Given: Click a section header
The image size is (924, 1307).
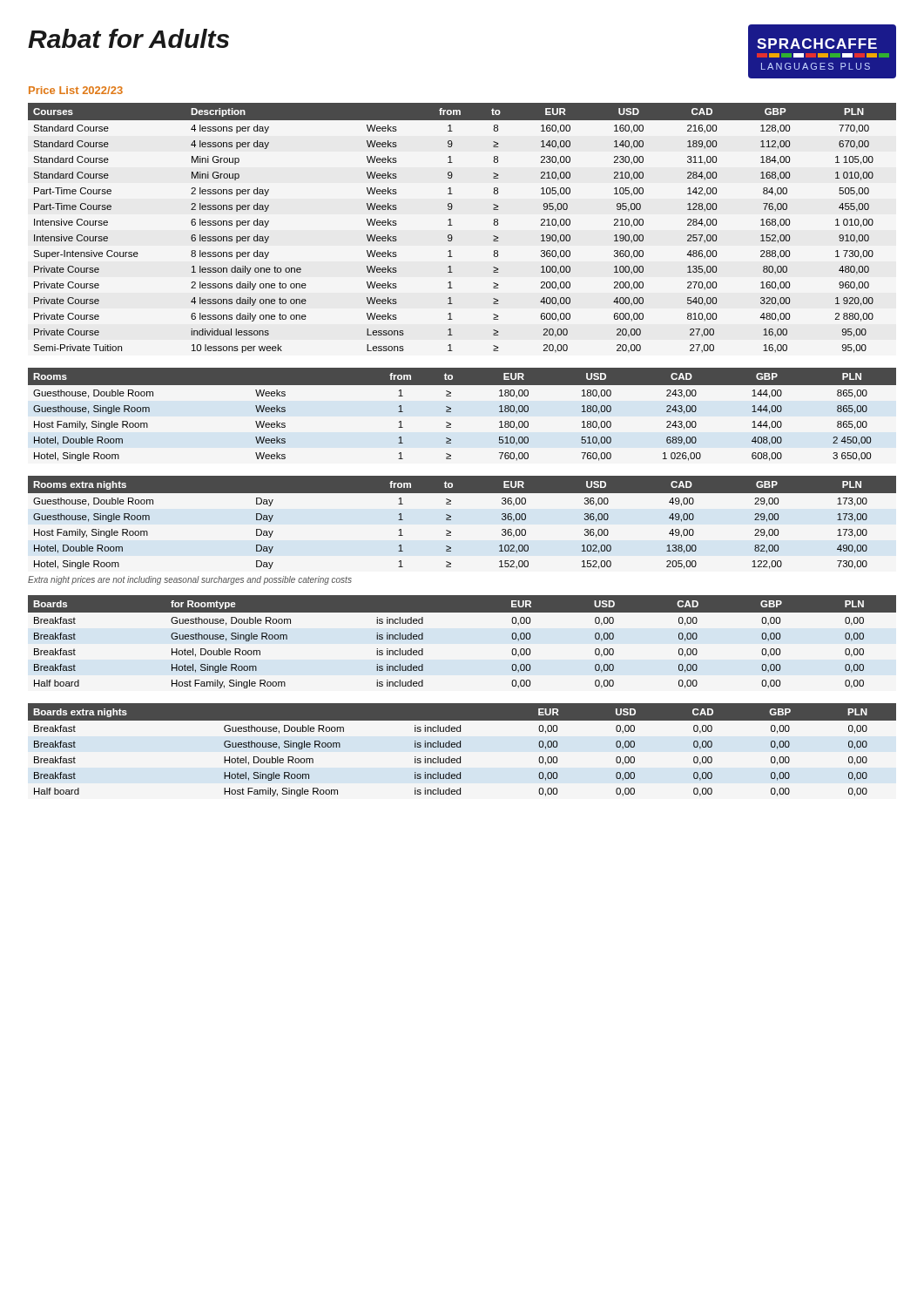Looking at the screenshot, I should [75, 90].
